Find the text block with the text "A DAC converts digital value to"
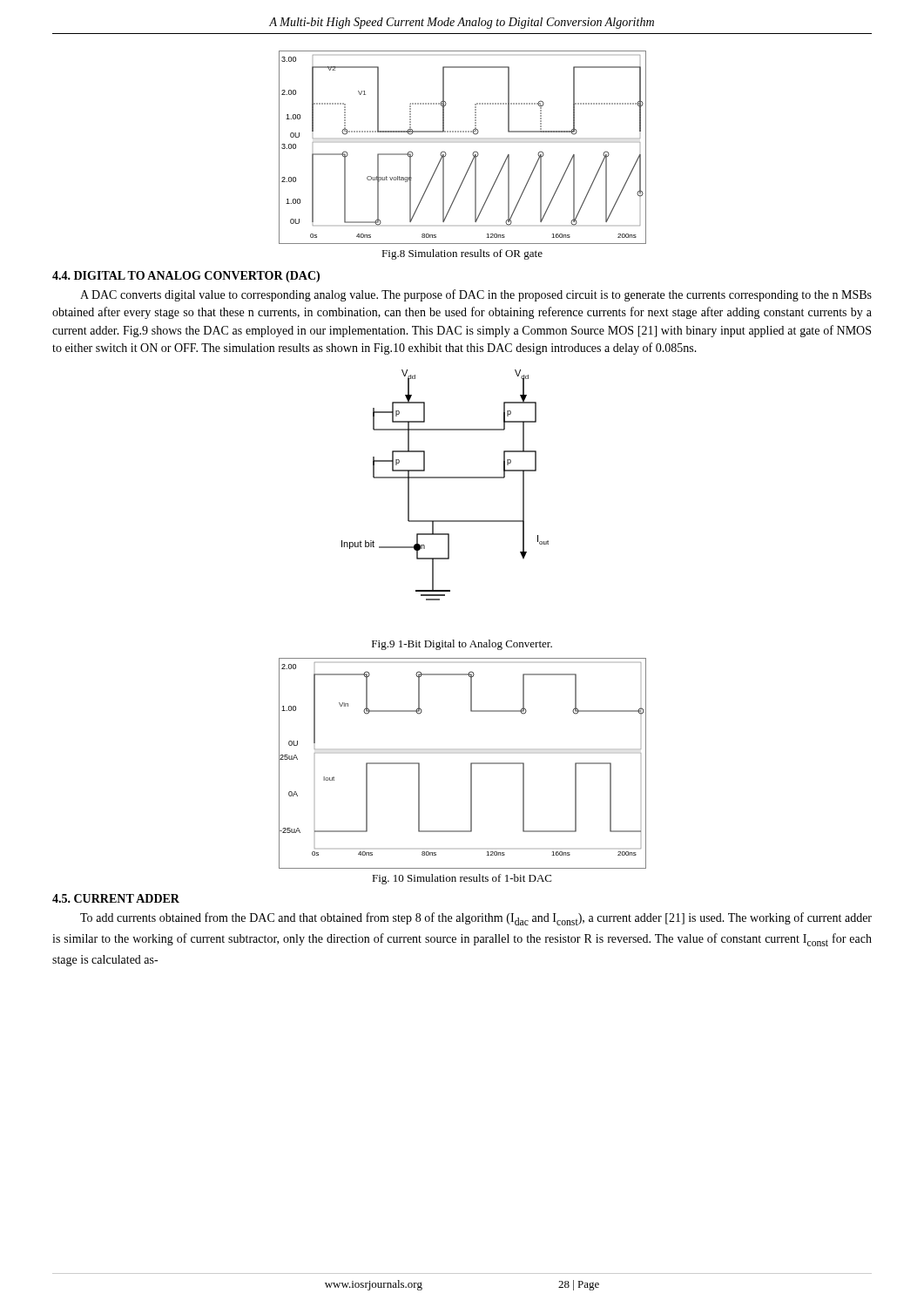The height and width of the screenshot is (1307, 924). pyautogui.click(x=462, y=322)
